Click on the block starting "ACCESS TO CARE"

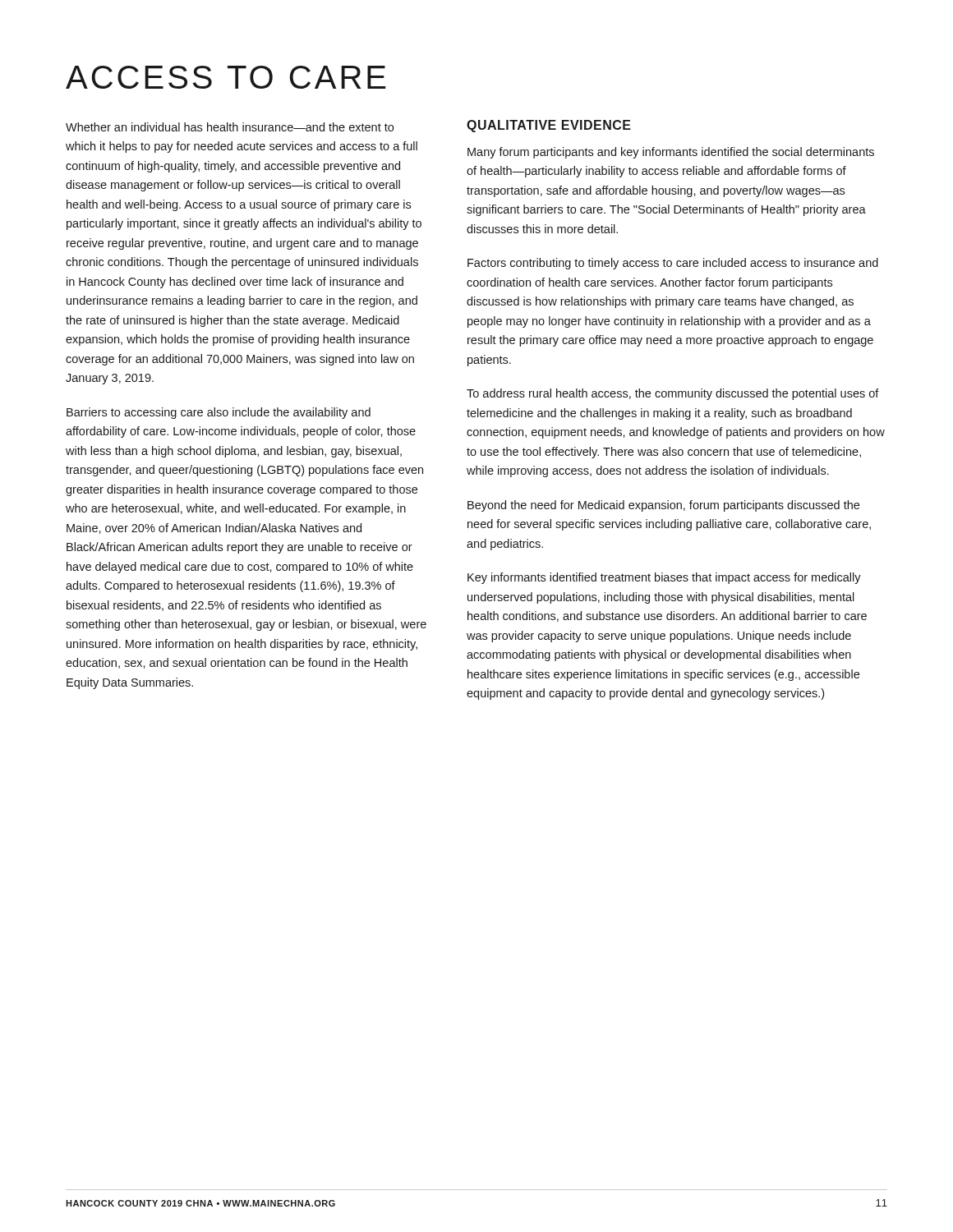pyautogui.click(x=228, y=77)
